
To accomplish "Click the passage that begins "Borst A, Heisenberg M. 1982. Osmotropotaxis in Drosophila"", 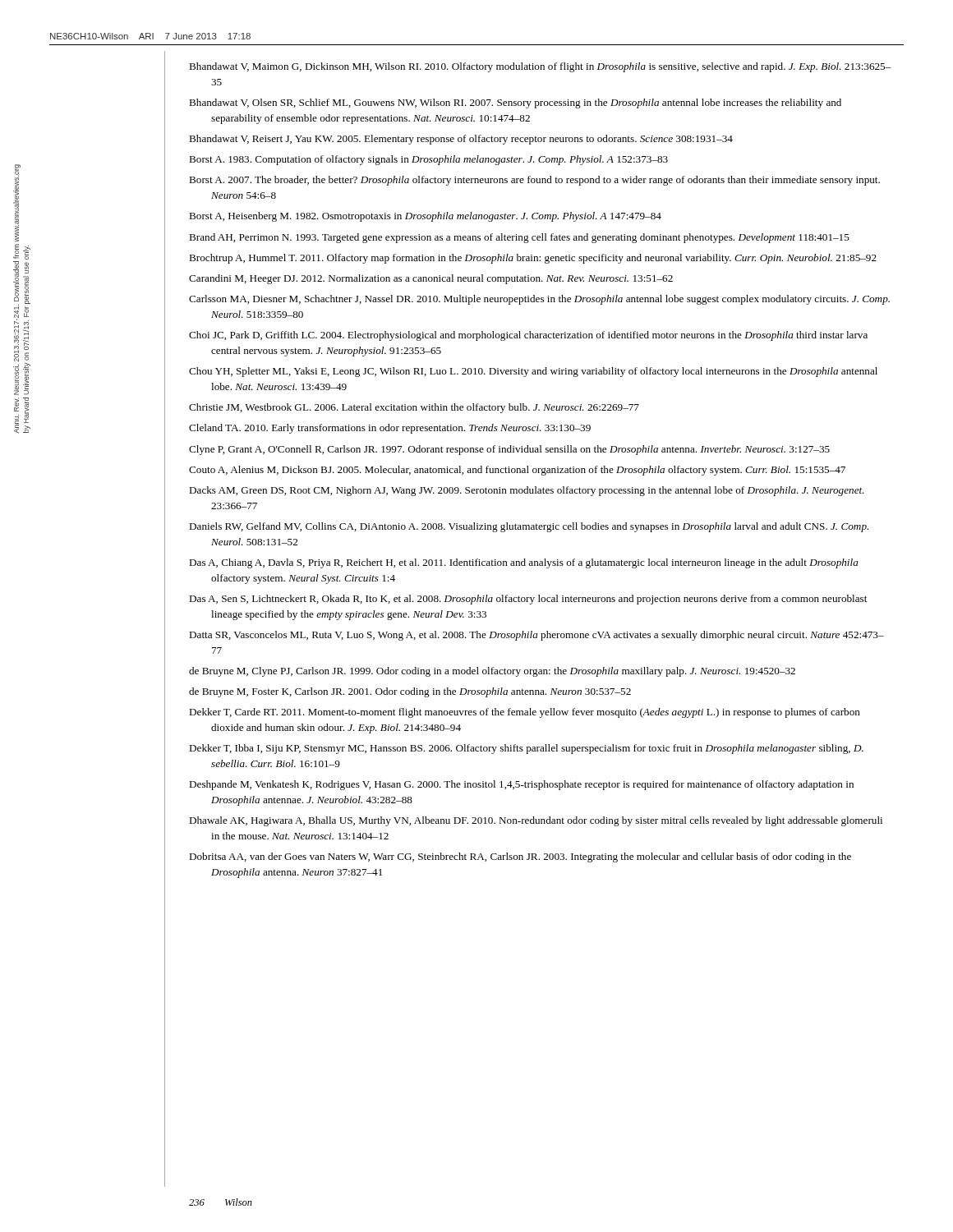I will [425, 216].
